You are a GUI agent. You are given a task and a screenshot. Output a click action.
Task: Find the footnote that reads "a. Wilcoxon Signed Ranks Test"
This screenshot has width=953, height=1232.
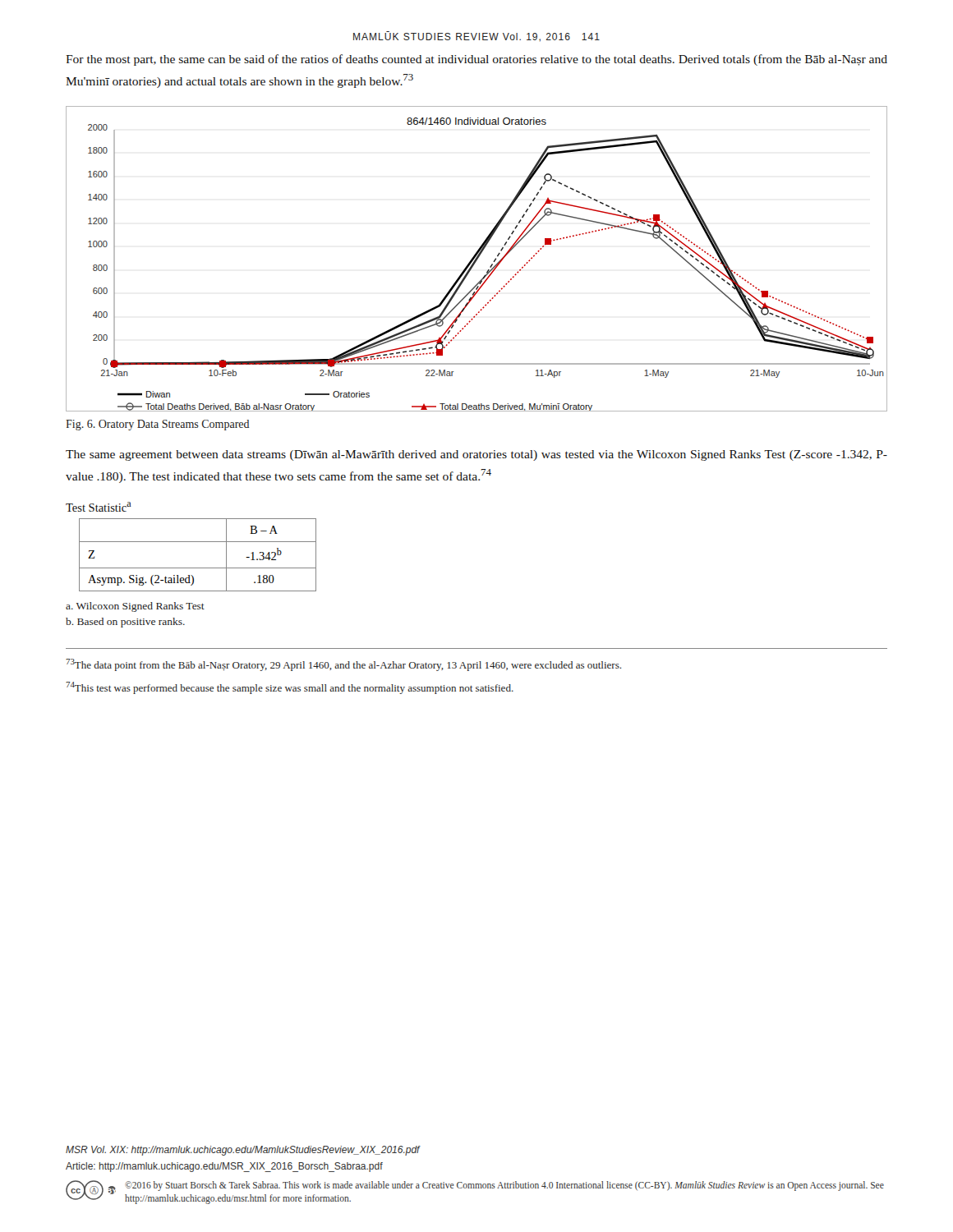click(135, 606)
